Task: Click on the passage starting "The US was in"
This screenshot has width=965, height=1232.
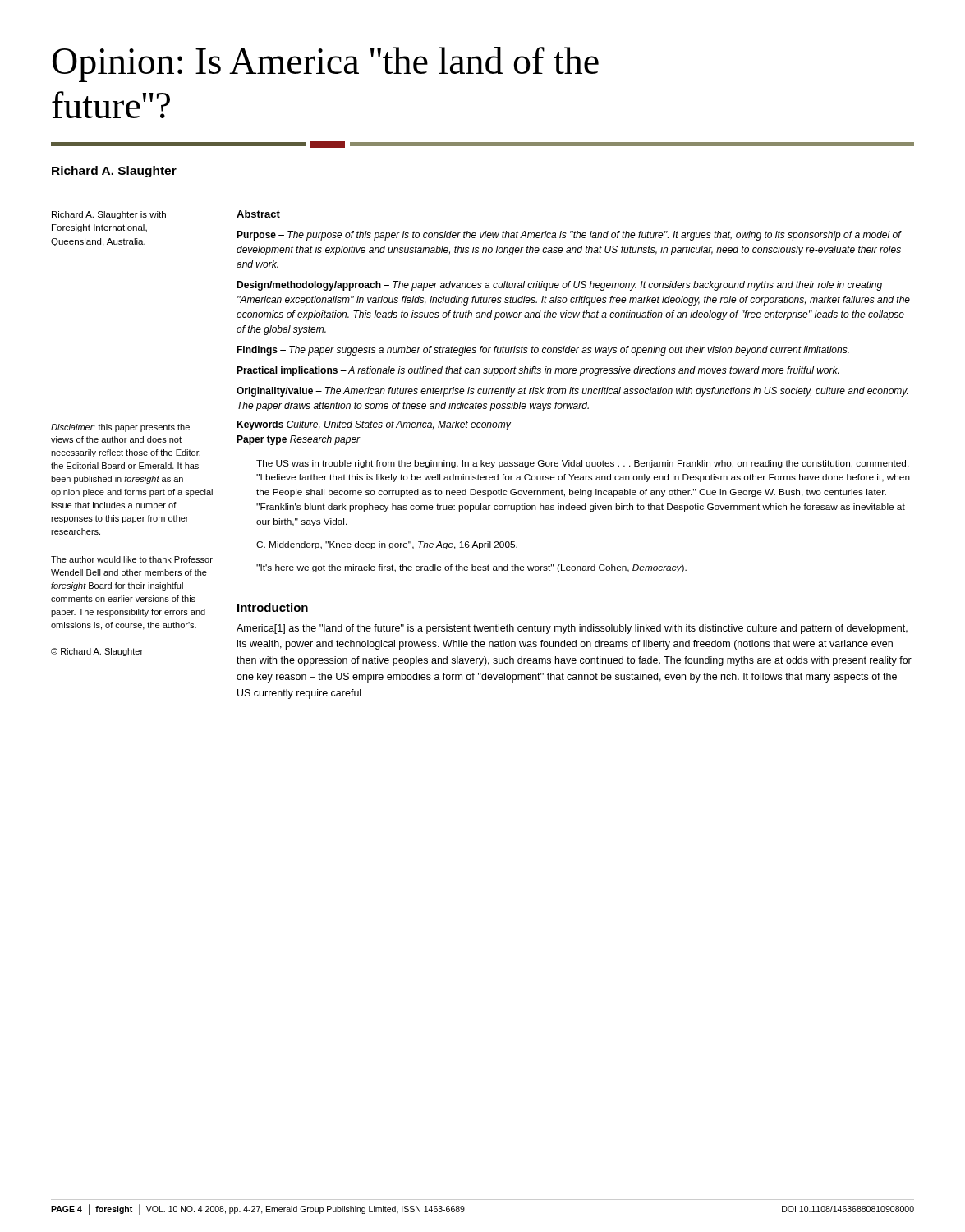Action: coord(585,493)
